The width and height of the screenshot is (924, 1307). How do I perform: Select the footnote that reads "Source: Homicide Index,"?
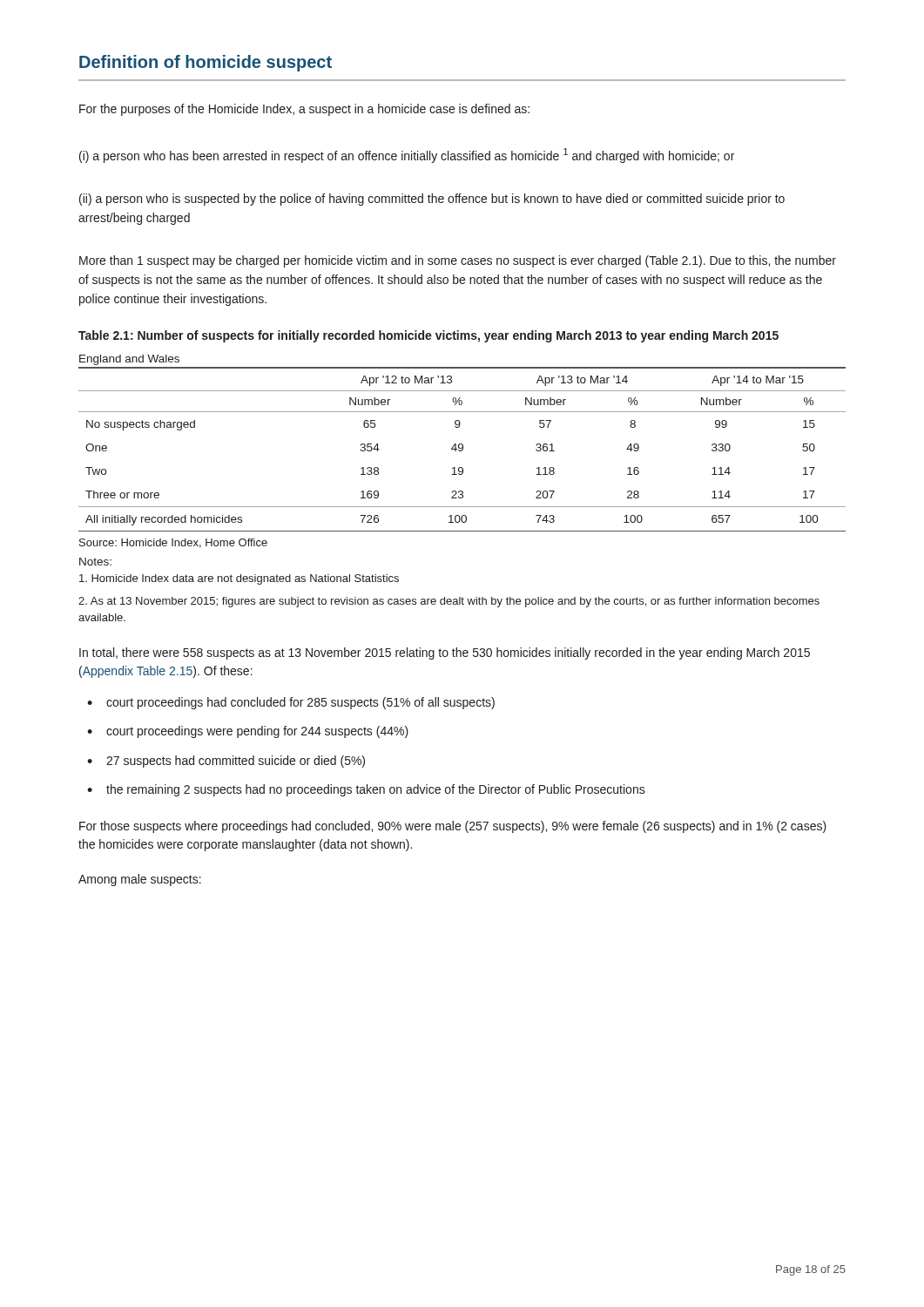pyautogui.click(x=173, y=542)
